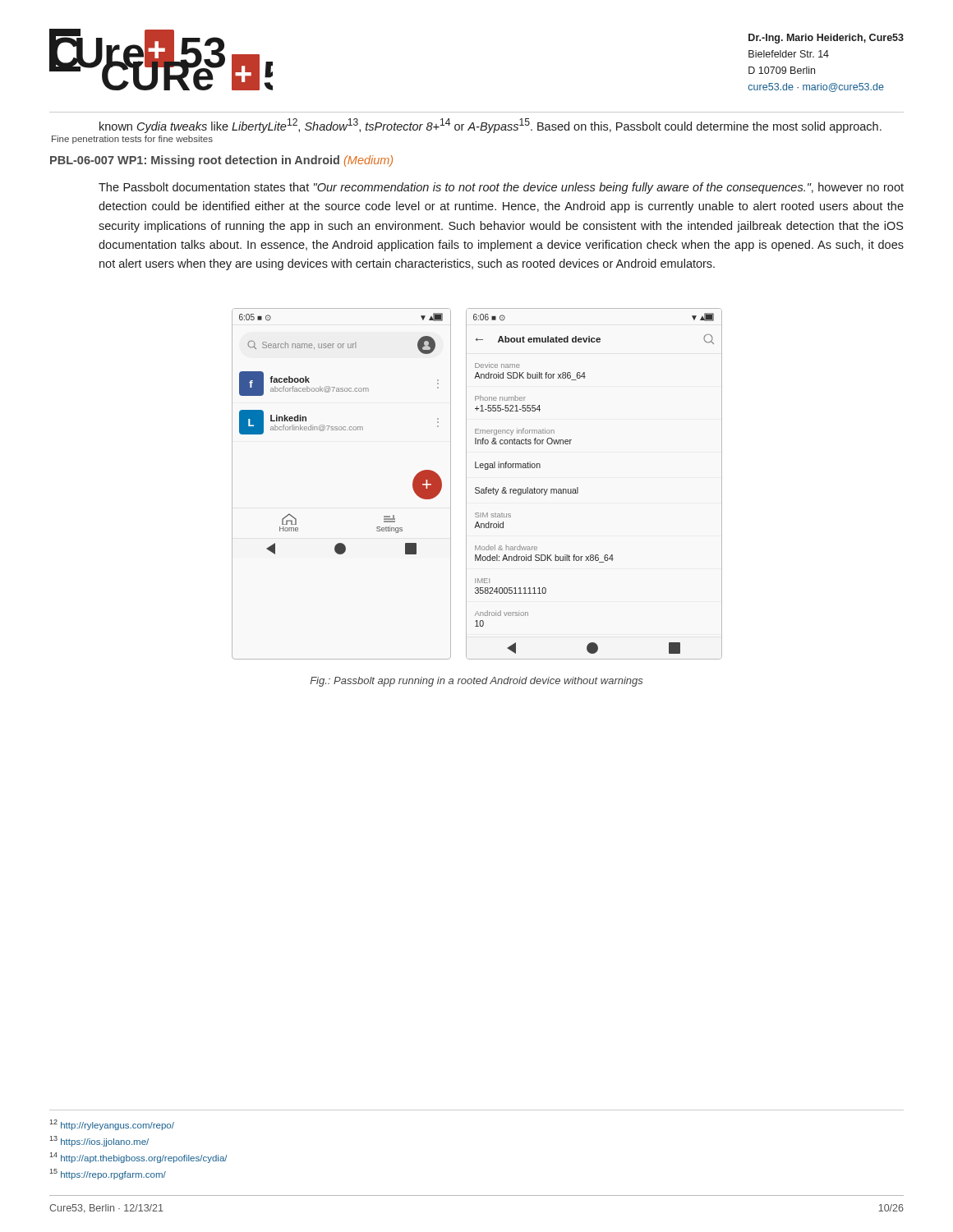Click the caption that begins "Fig.: Passbolt app running in"
Viewport: 953px width, 1232px height.
[x=476, y=681]
